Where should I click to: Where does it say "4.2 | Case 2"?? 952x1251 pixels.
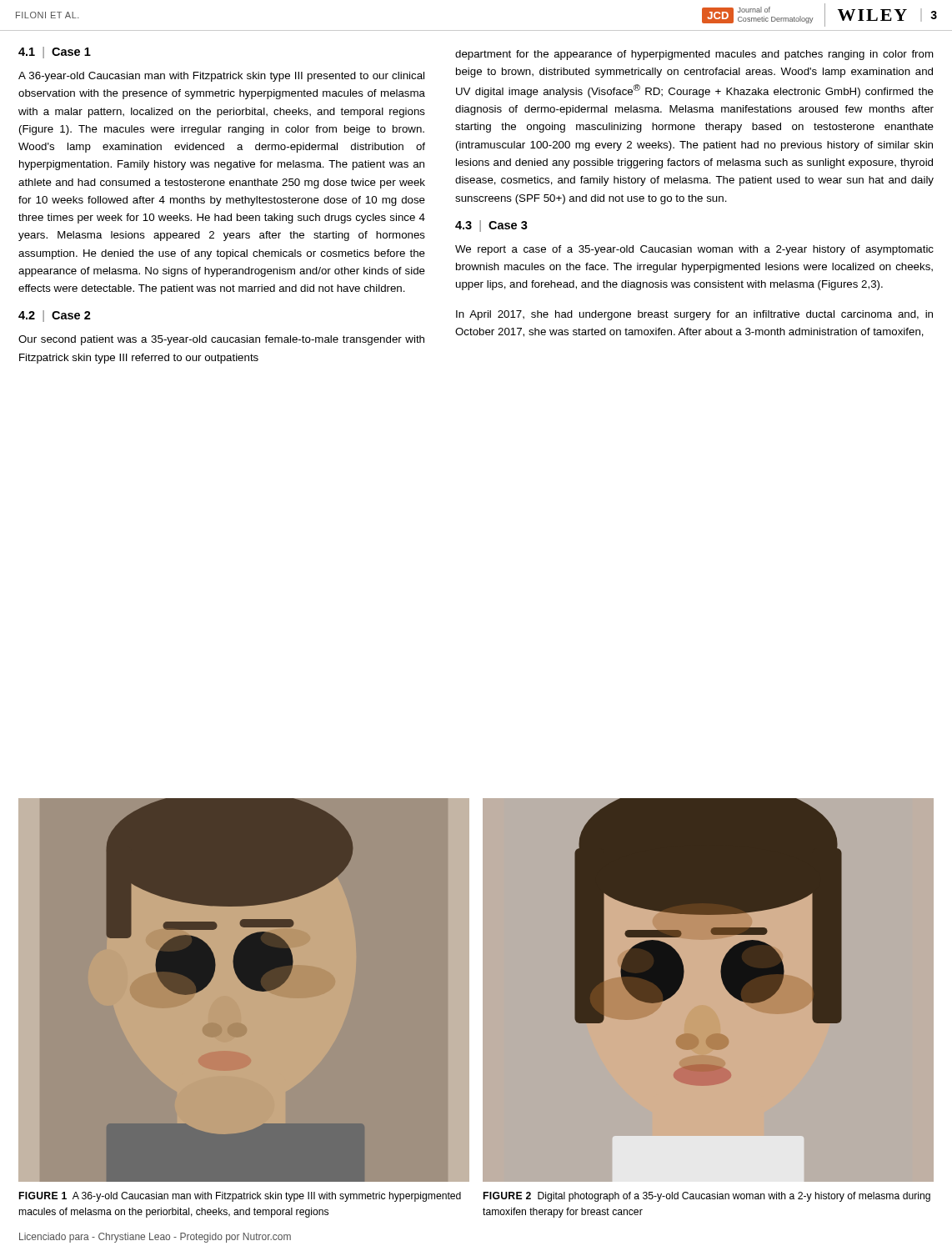55,316
